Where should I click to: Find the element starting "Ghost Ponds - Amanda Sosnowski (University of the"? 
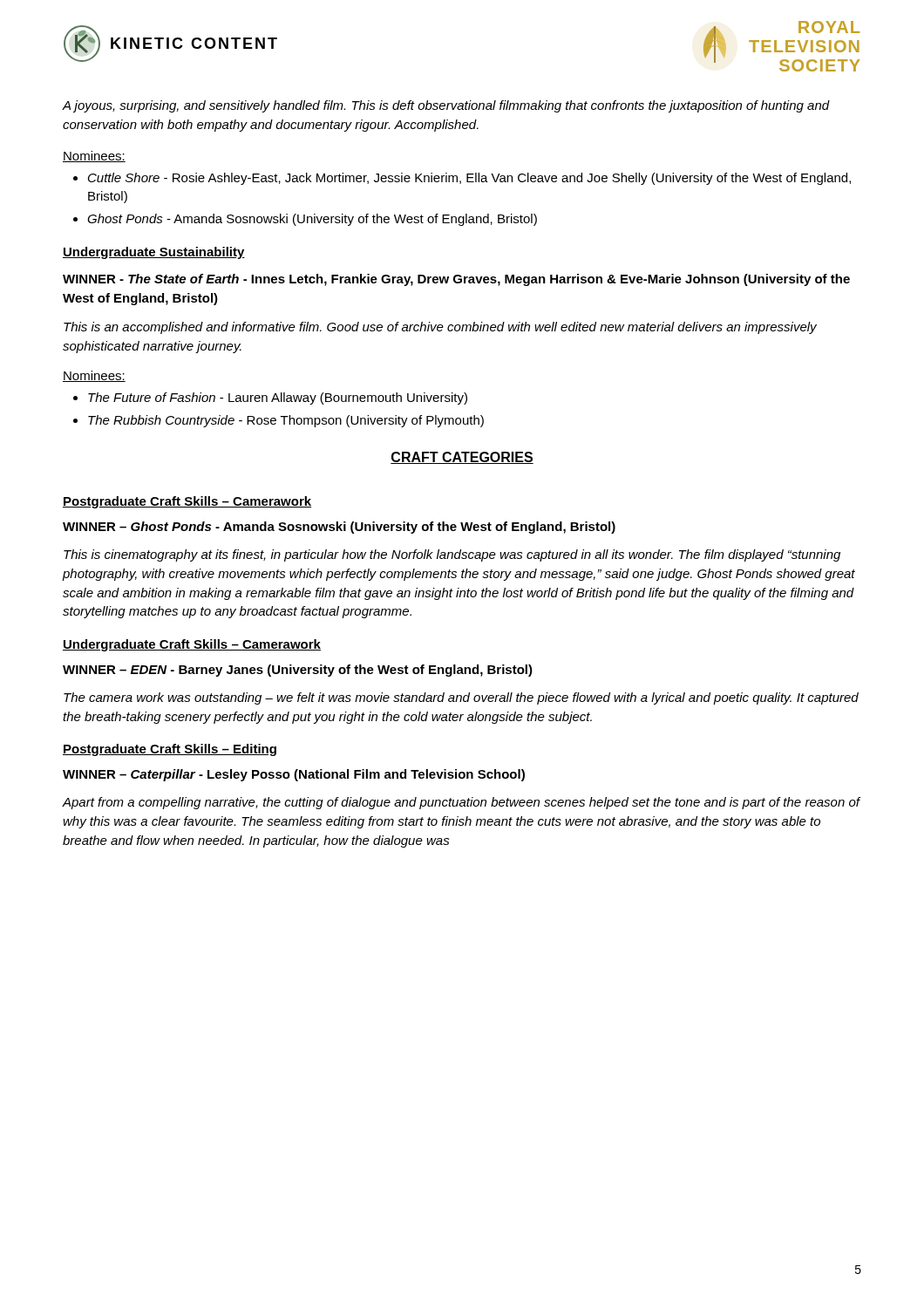[x=312, y=218]
